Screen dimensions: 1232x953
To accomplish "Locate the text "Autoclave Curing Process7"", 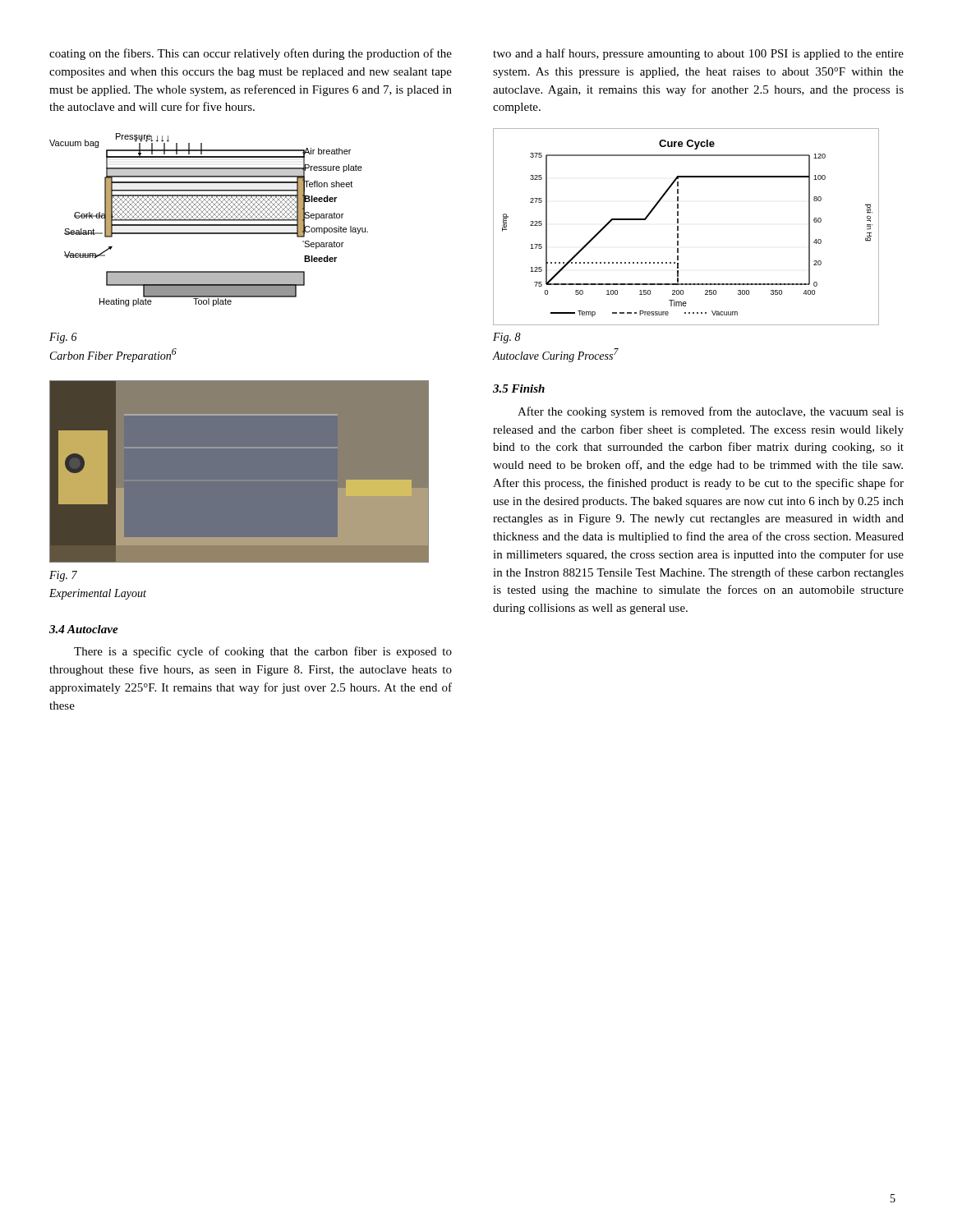I will 555,355.
